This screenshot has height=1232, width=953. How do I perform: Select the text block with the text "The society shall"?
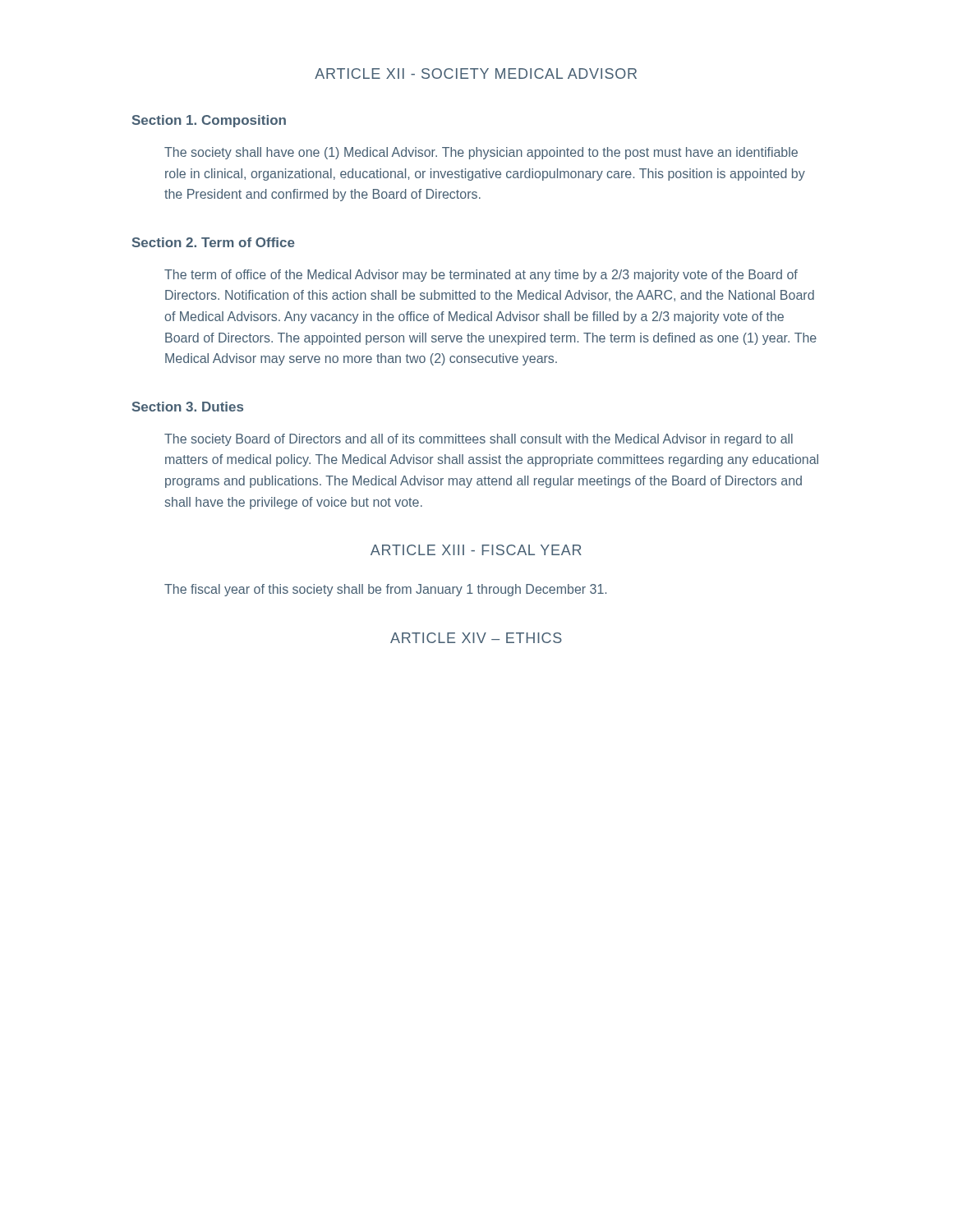point(493,174)
